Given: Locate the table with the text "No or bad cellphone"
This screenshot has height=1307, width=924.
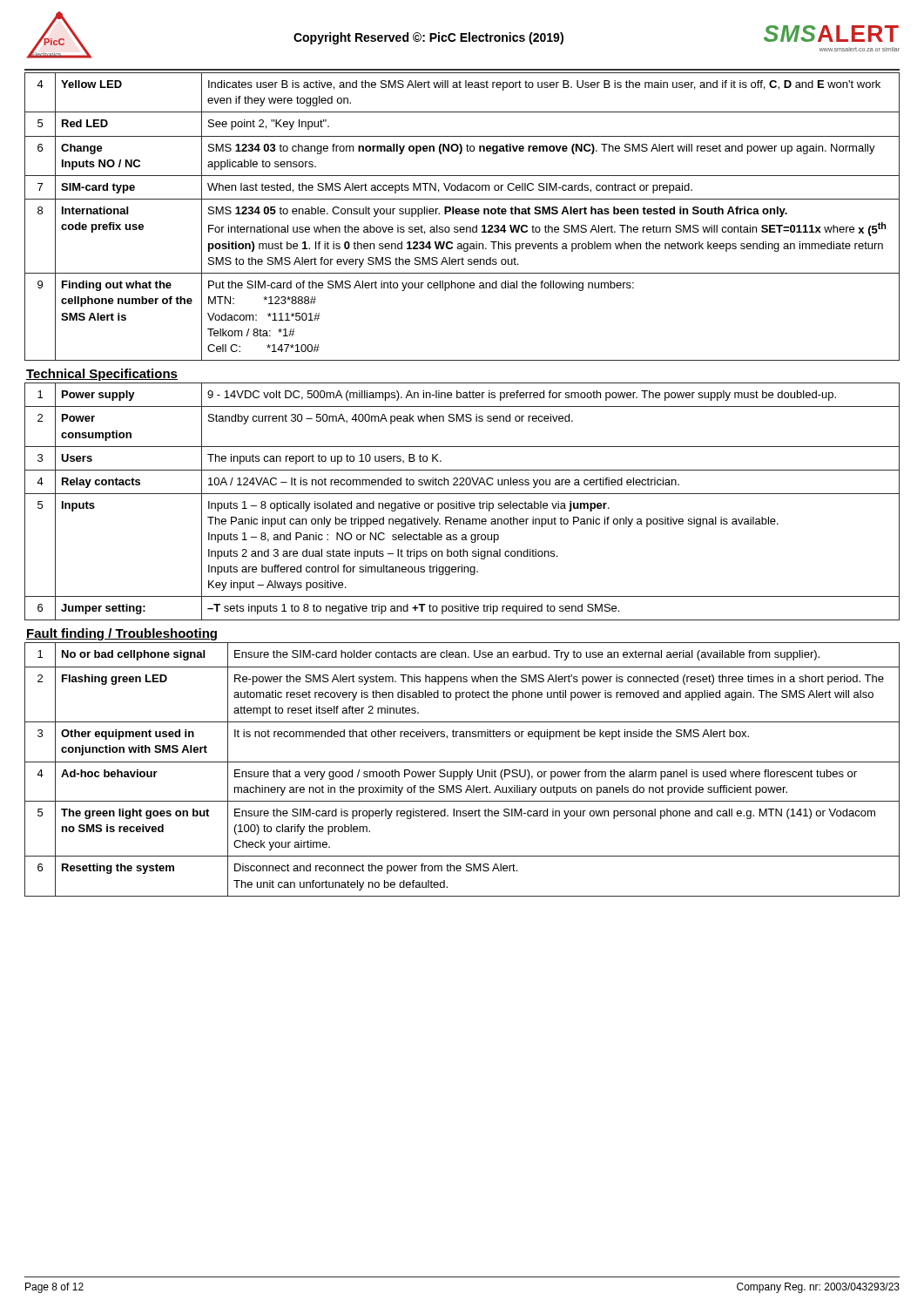Looking at the screenshot, I should pyautogui.click(x=462, y=769).
